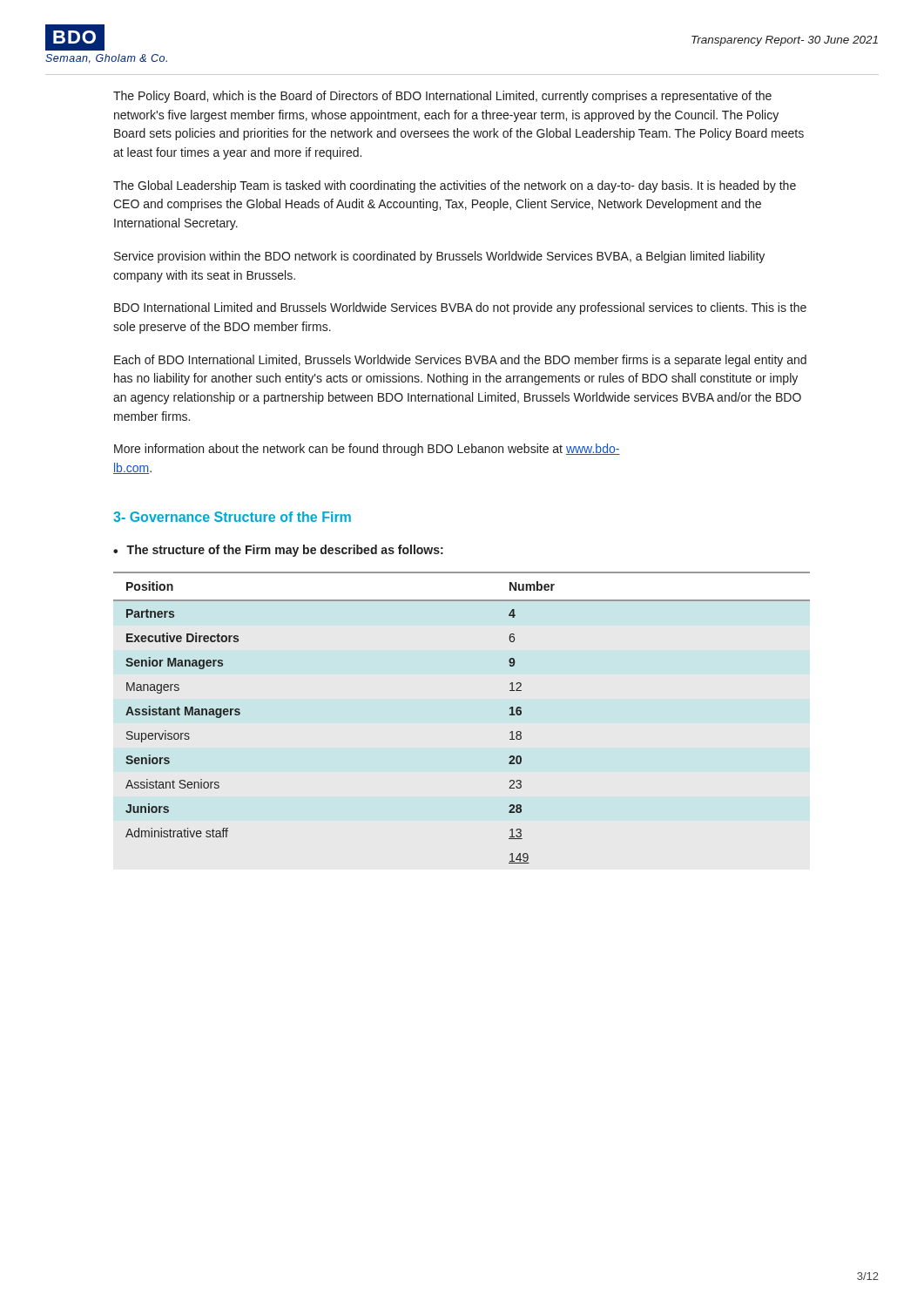The width and height of the screenshot is (924, 1307).
Task: Find the block on this page that starts "• The structure"
Action: coord(279,550)
